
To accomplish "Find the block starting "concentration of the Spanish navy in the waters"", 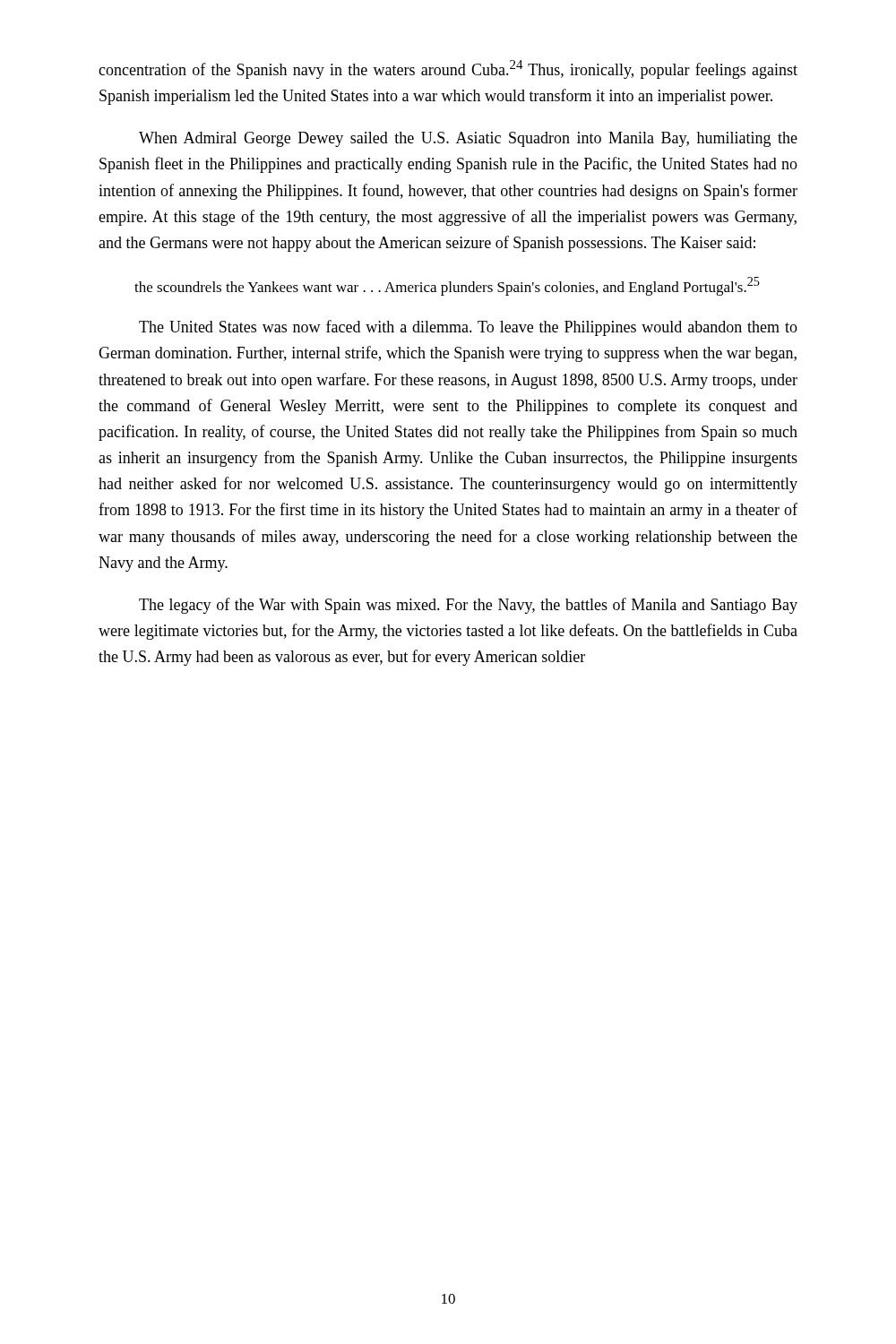I will pos(448,362).
